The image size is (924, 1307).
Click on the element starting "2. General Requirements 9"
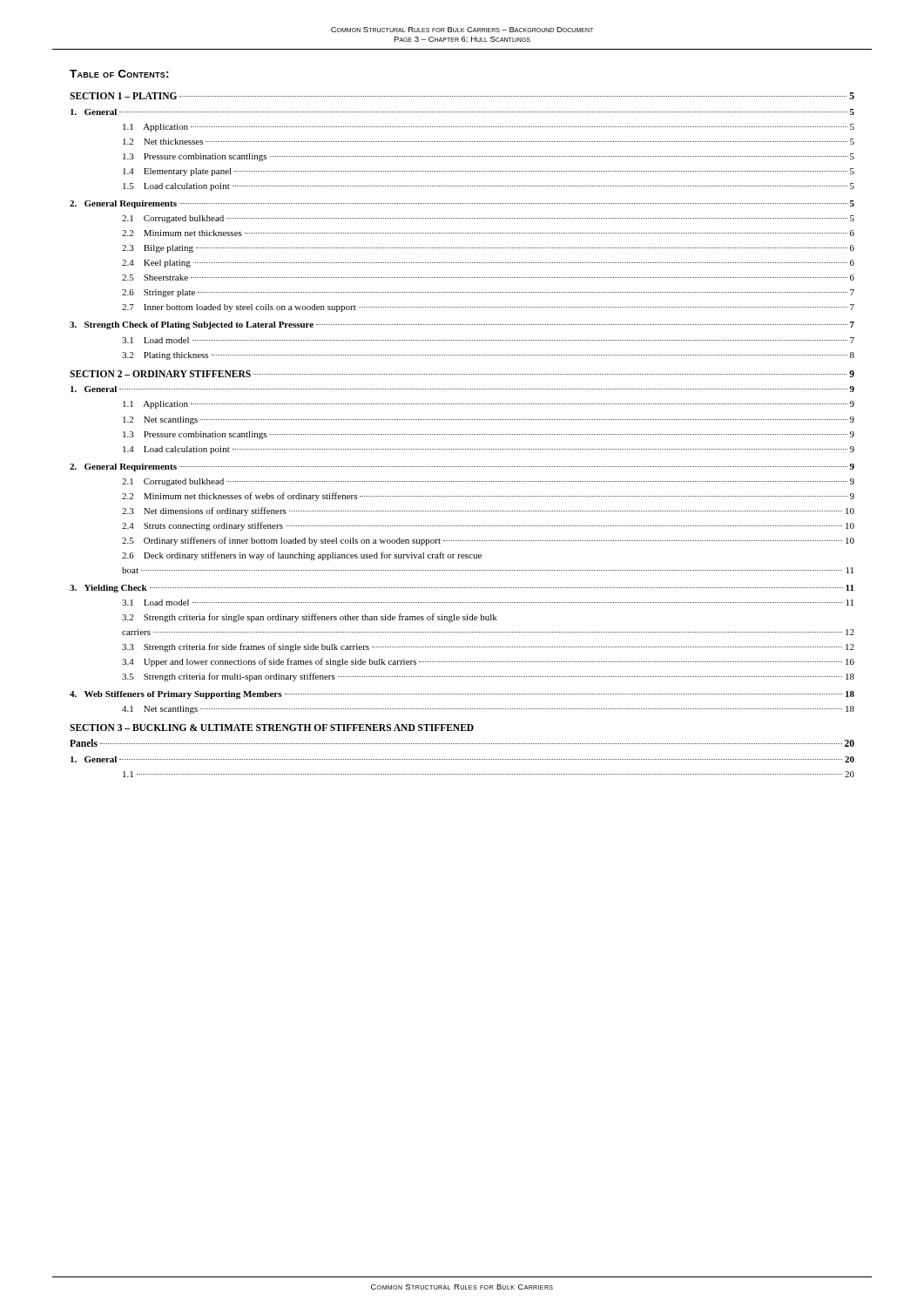[x=462, y=466]
